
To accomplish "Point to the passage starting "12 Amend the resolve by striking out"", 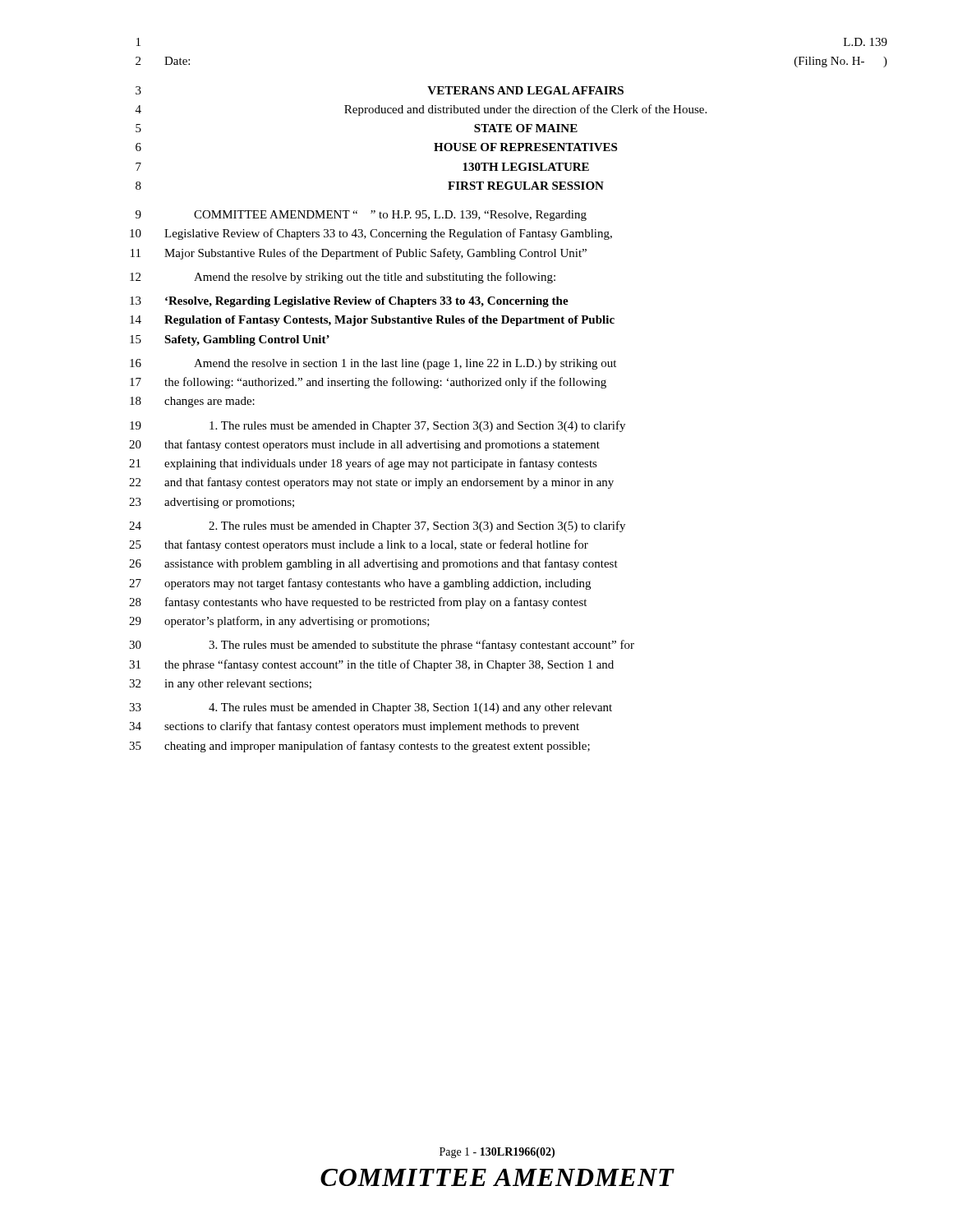I will (497, 277).
